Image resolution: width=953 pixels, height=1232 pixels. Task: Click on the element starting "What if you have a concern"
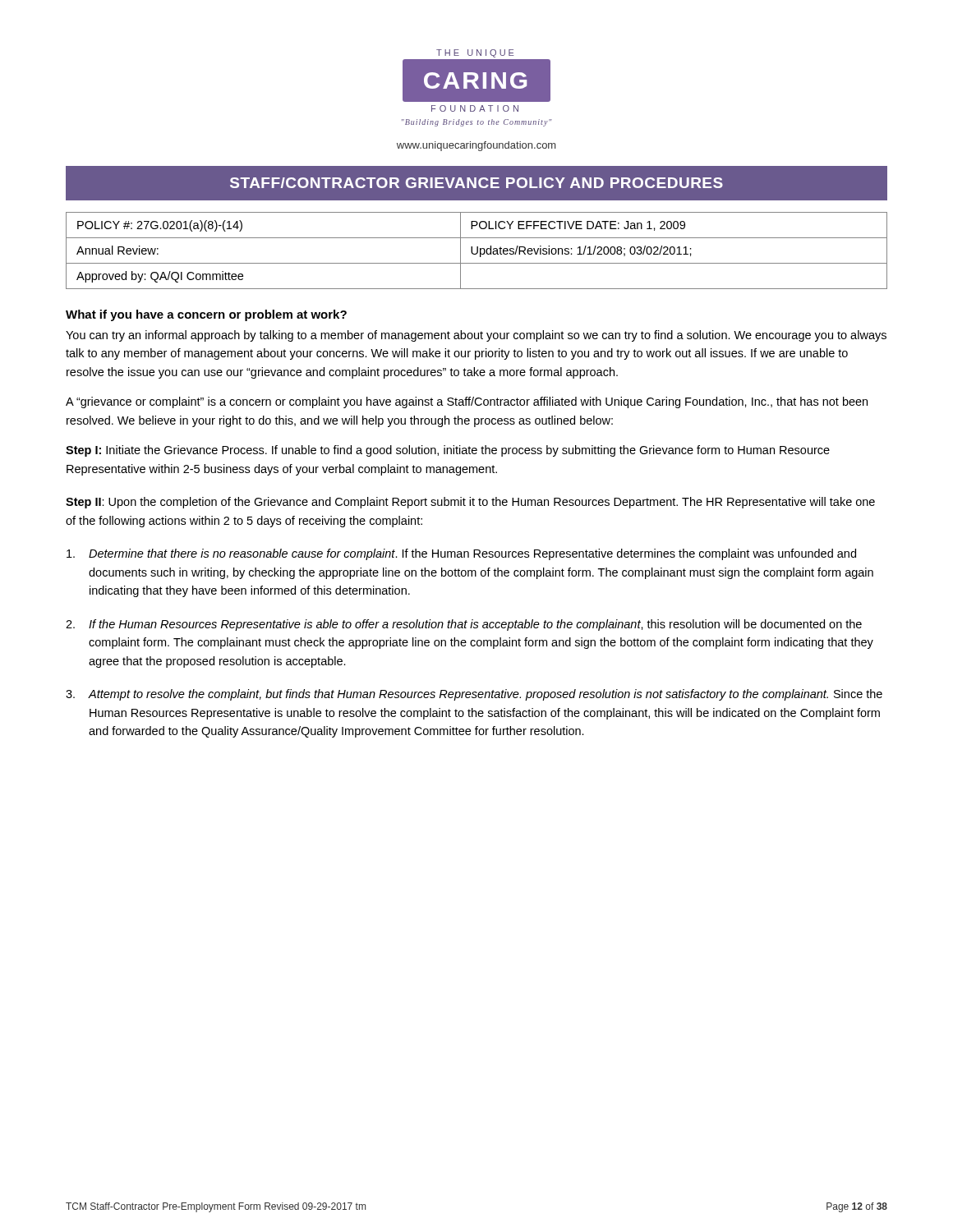pyautogui.click(x=206, y=314)
